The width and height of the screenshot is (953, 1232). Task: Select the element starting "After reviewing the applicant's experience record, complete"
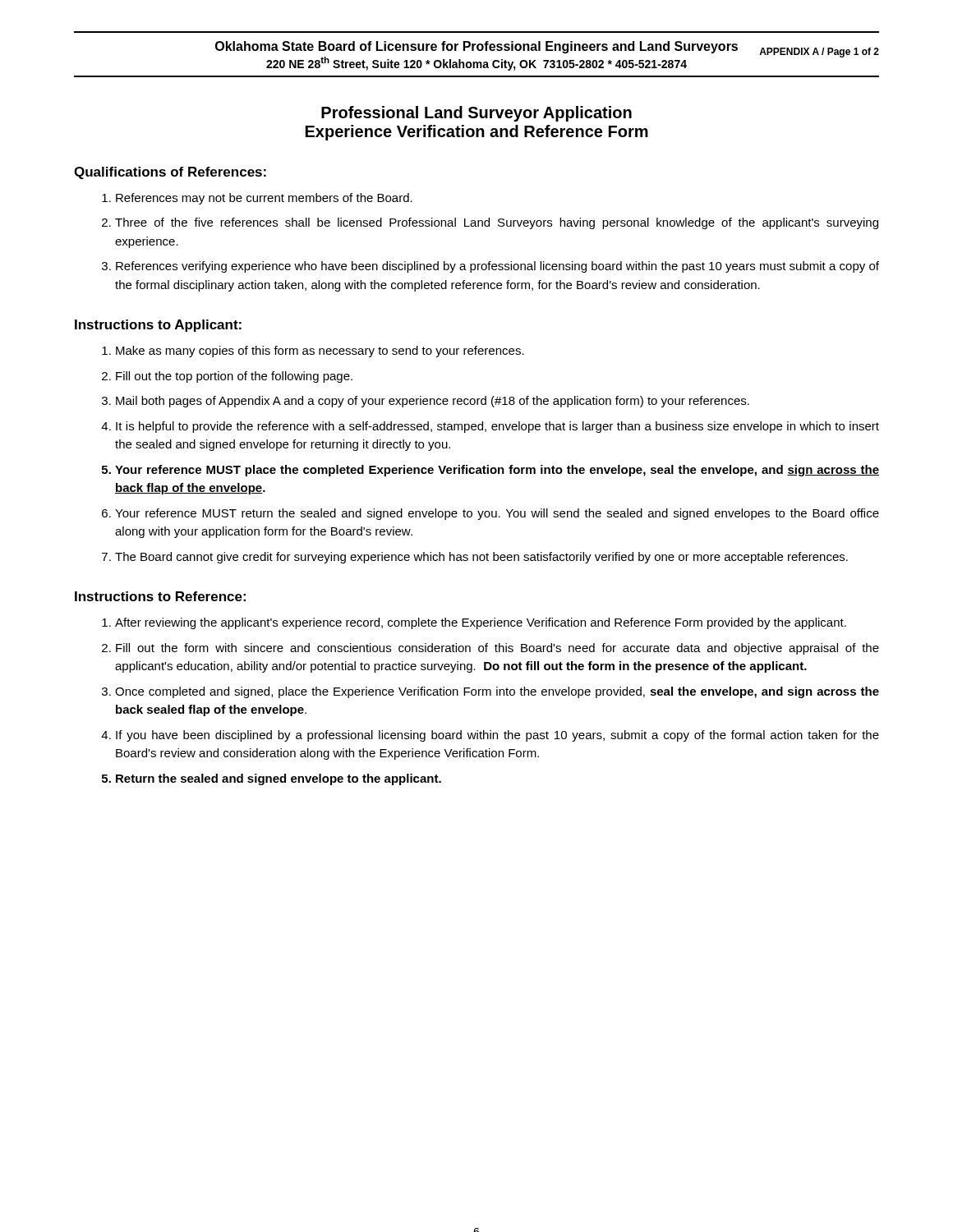click(x=476, y=623)
